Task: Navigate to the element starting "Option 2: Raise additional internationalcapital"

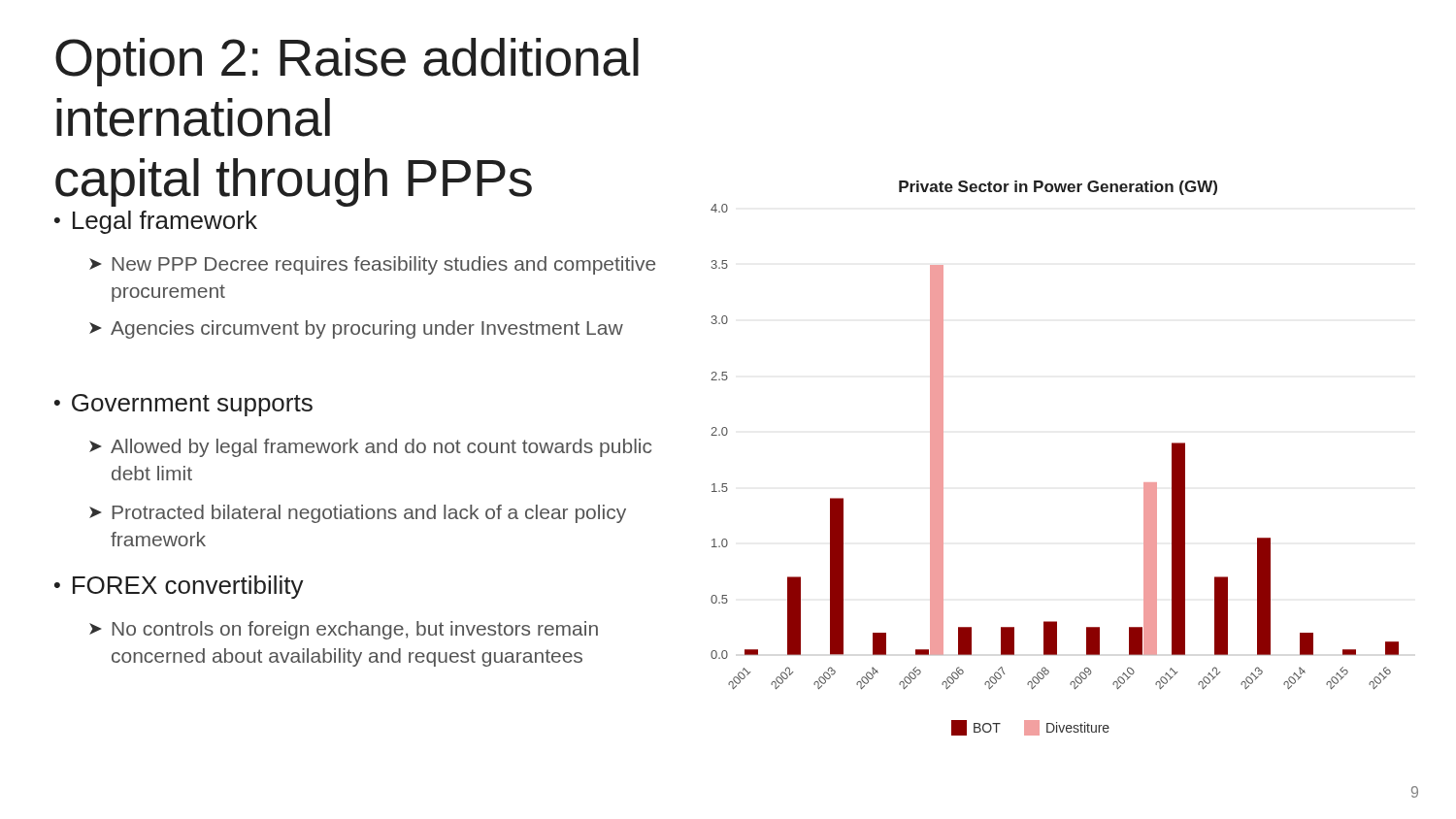Action: (347, 62)
